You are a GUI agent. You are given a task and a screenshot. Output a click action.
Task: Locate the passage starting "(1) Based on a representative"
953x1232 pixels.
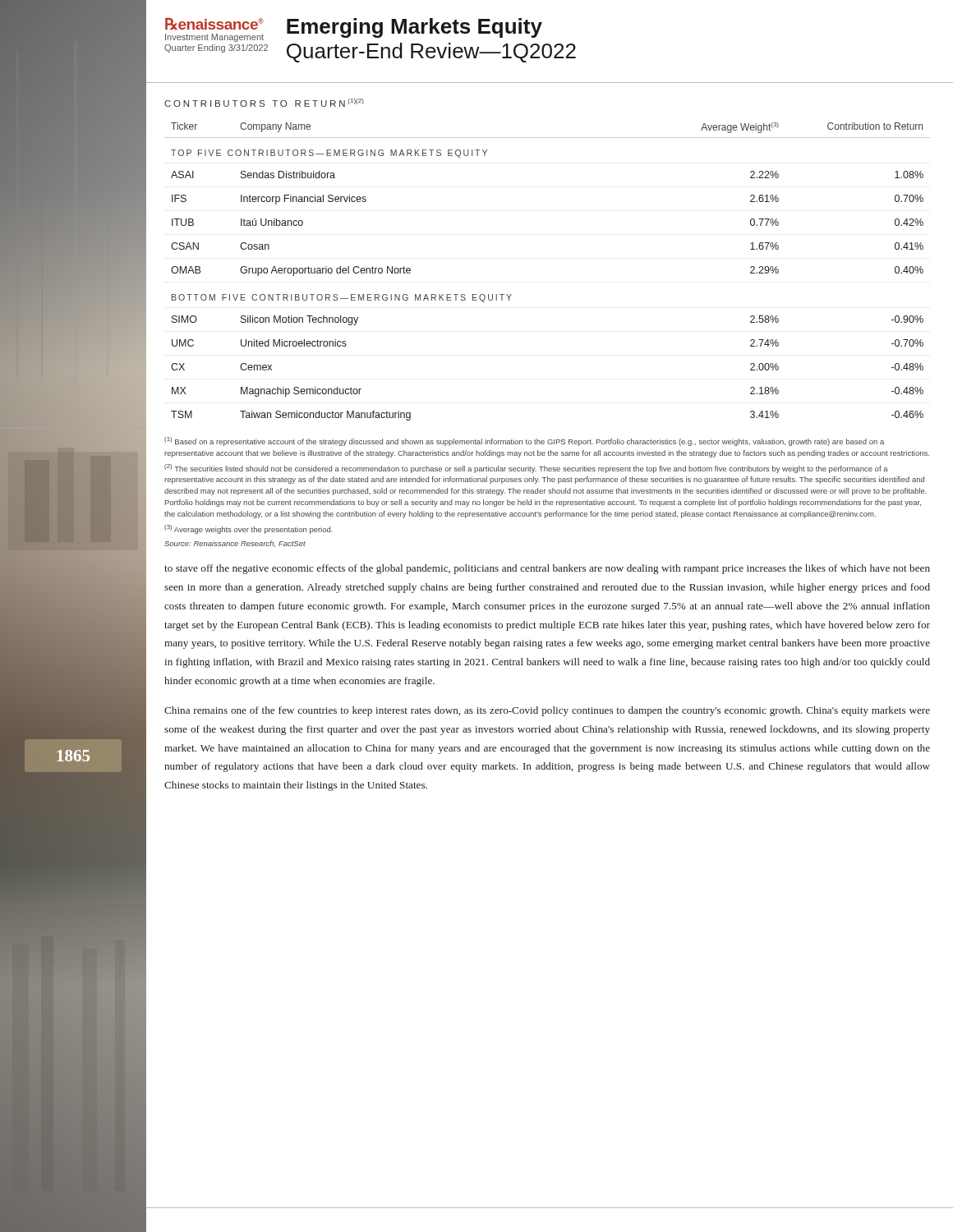click(547, 485)
